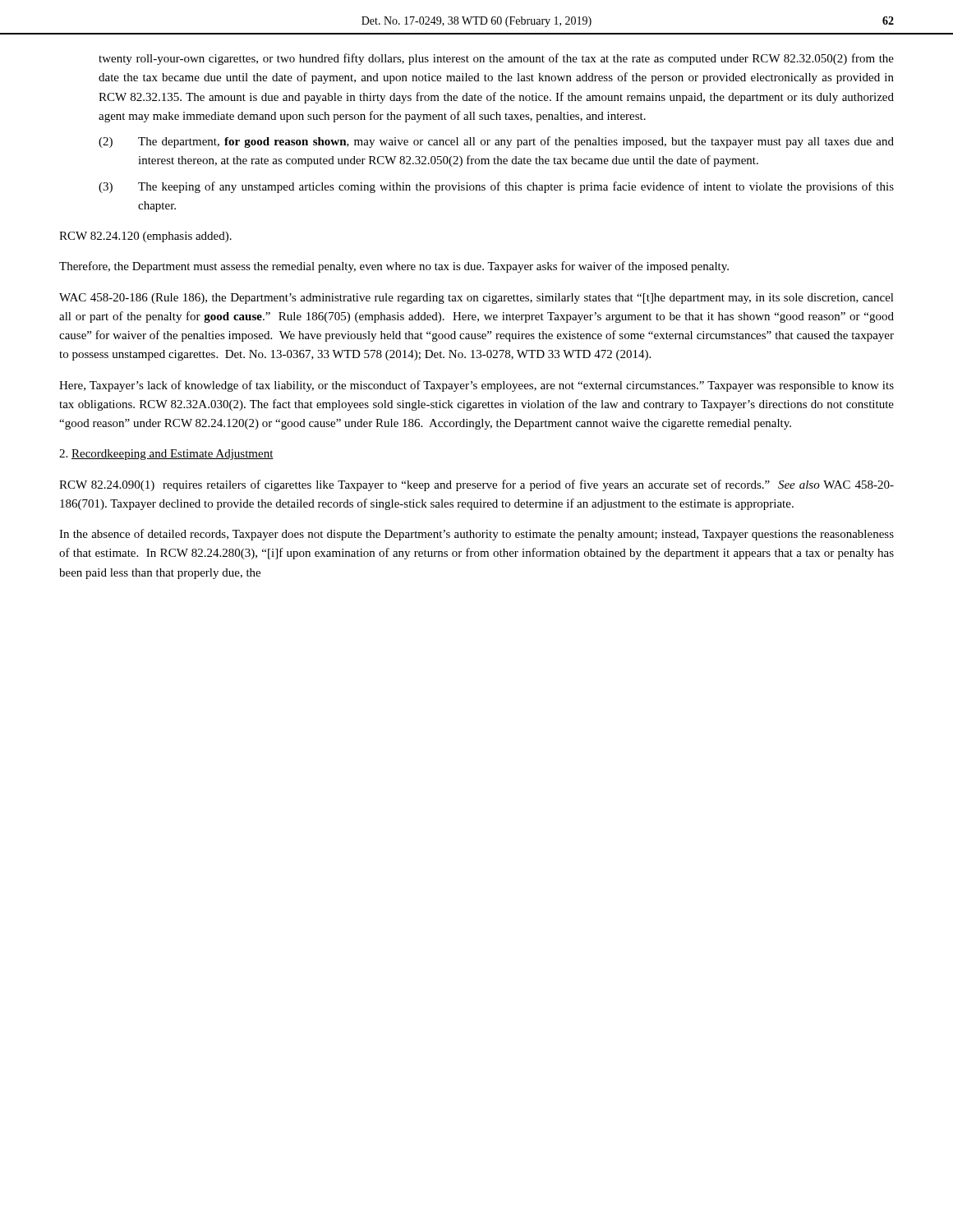Find the block on this page that starts "(2) The department, for good reason shown,"
This screenshot has height=1232, width=953.
[496, 151]
